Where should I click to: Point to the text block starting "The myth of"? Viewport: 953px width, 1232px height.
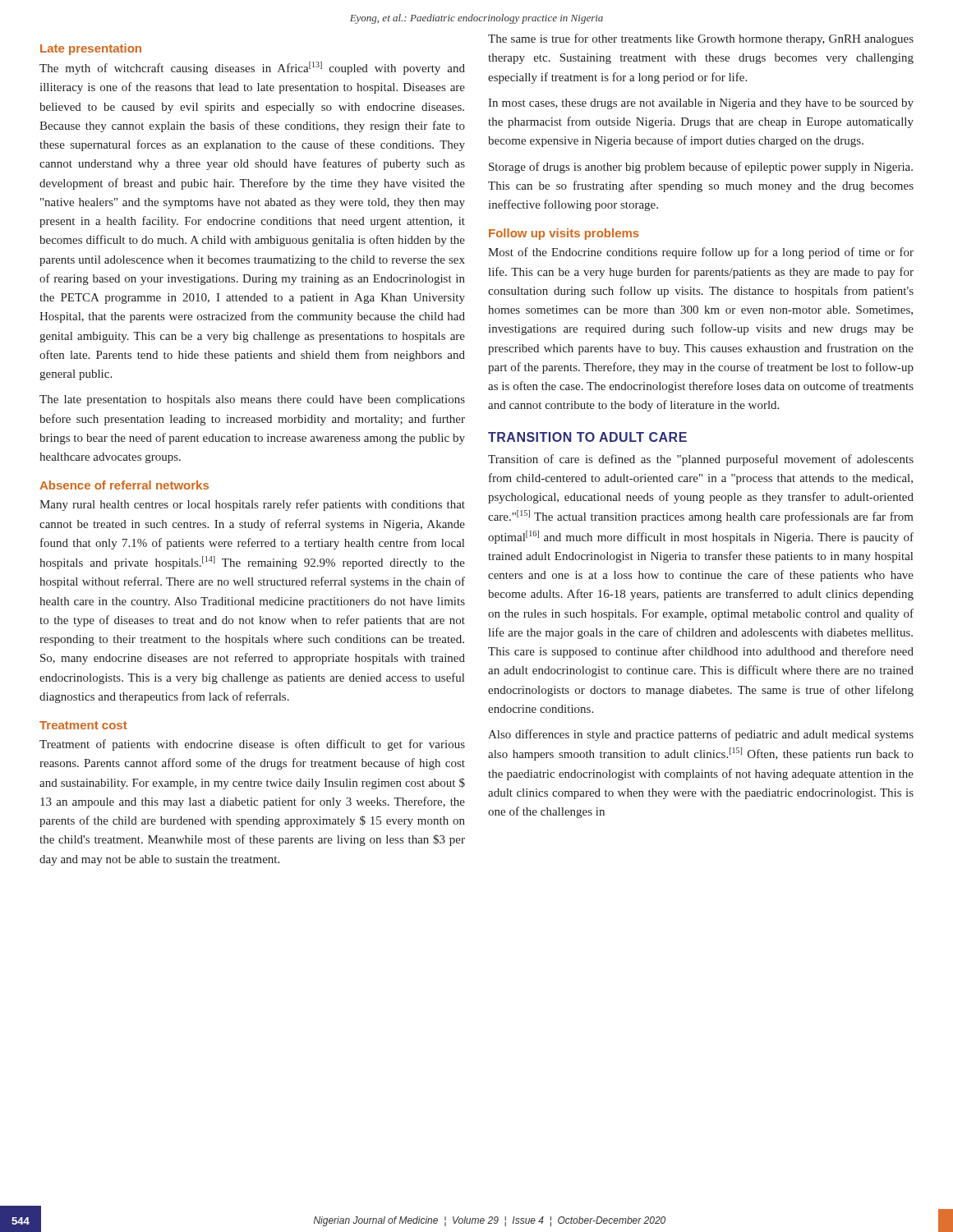[x=252, y=221]
